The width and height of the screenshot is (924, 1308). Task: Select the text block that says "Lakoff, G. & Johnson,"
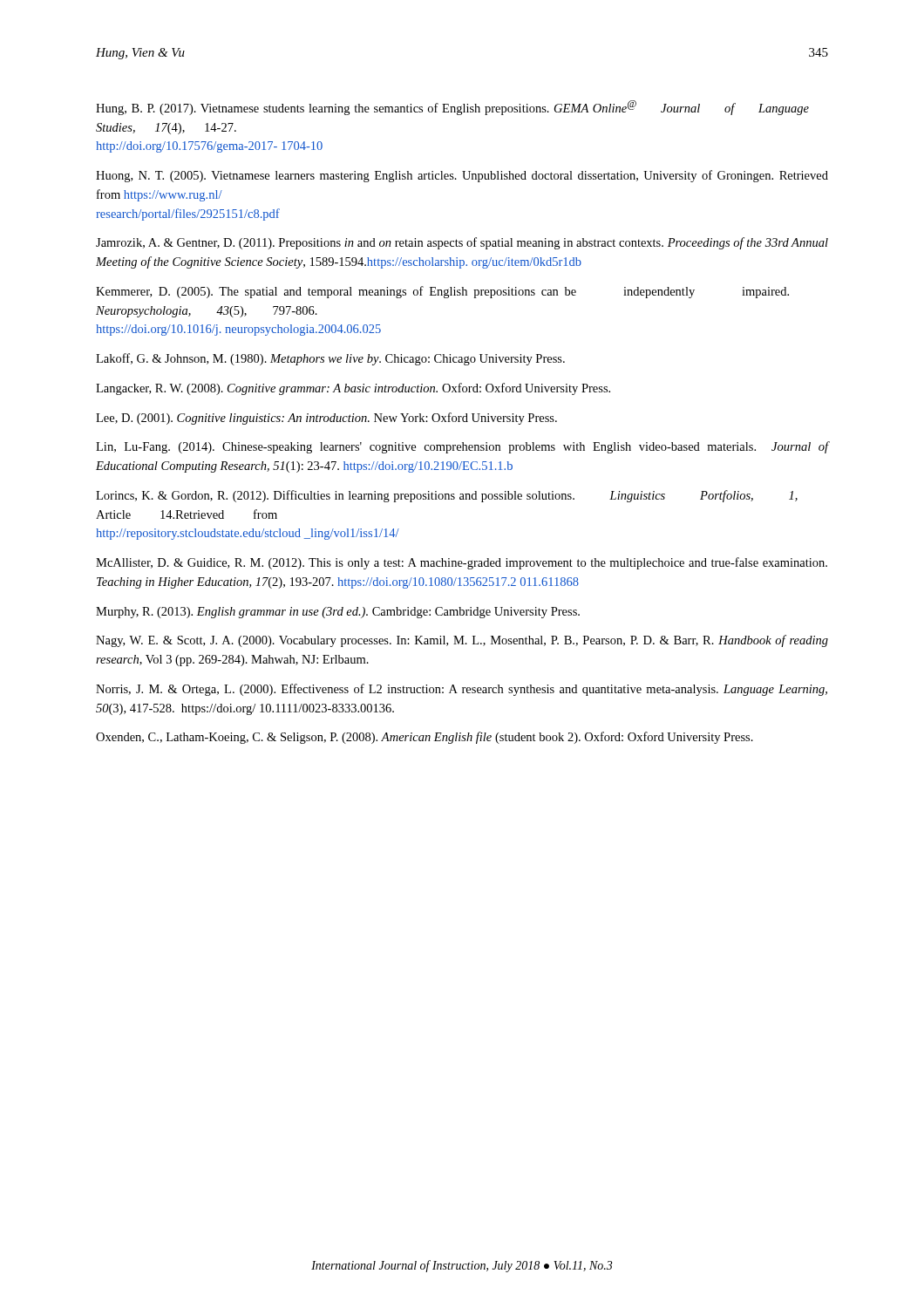click(x=331, y=358)
